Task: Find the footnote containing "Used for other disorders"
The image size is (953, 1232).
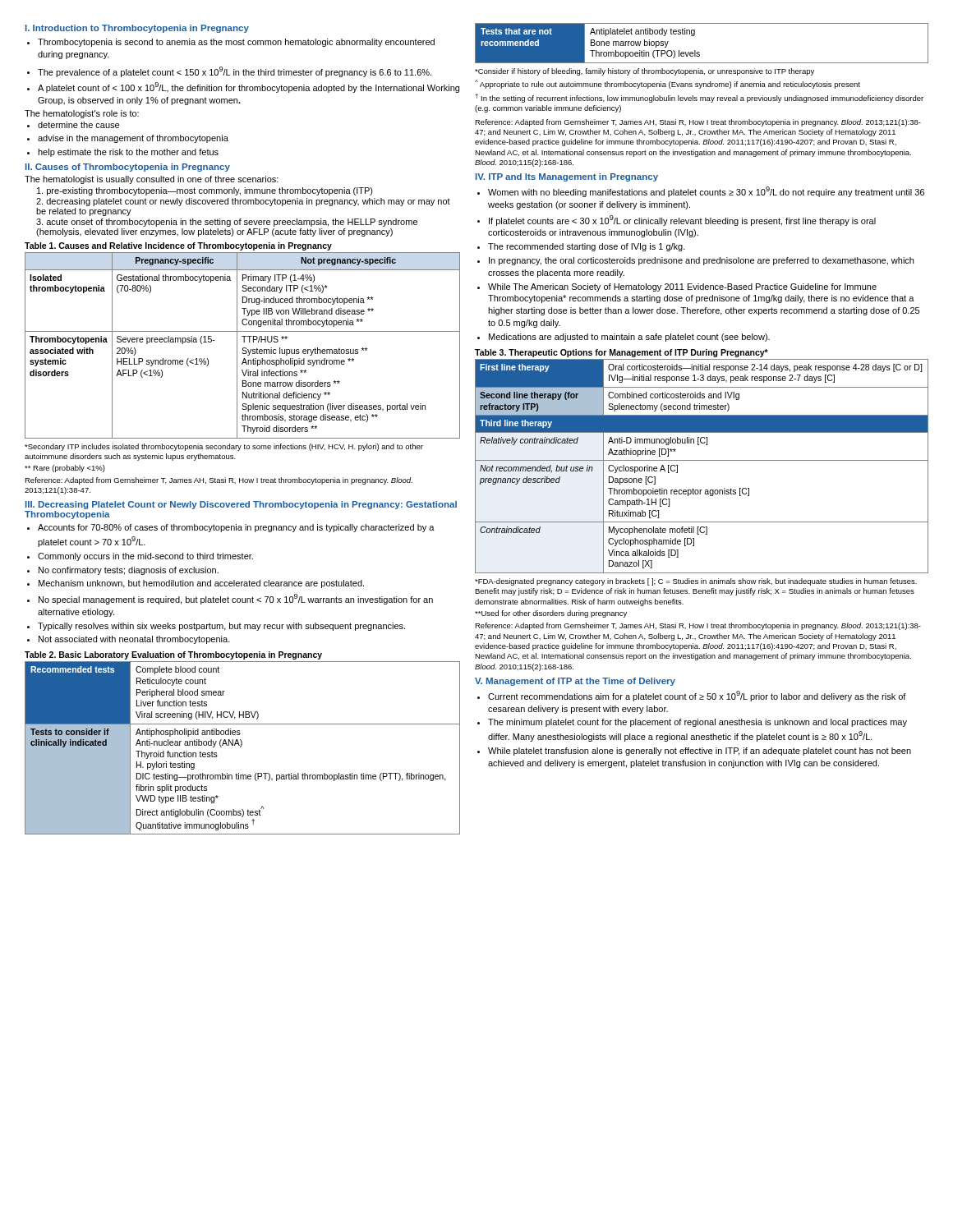Action: [x=551, y=613]
